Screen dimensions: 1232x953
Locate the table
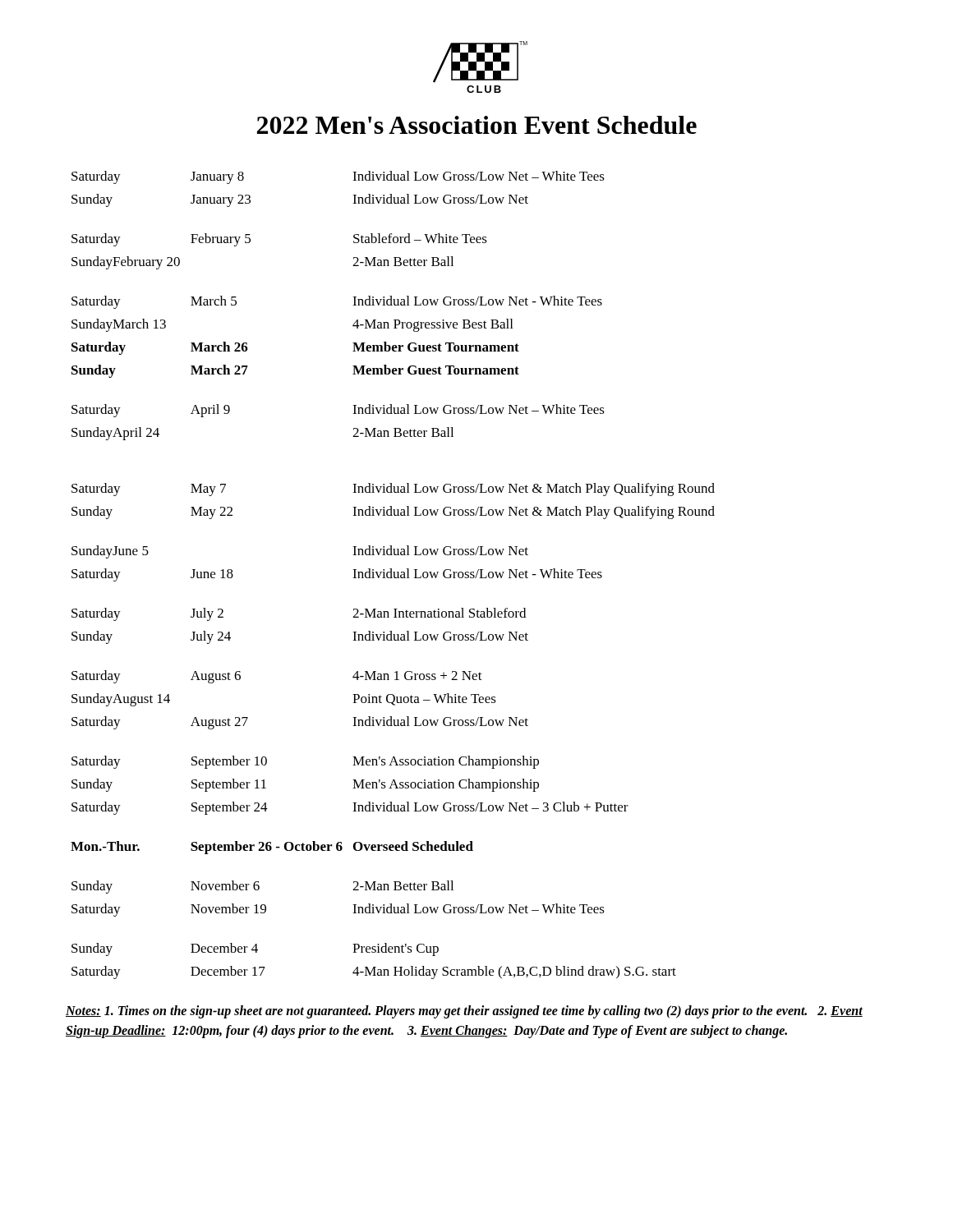pyautogui.click(x=476, y=574)
